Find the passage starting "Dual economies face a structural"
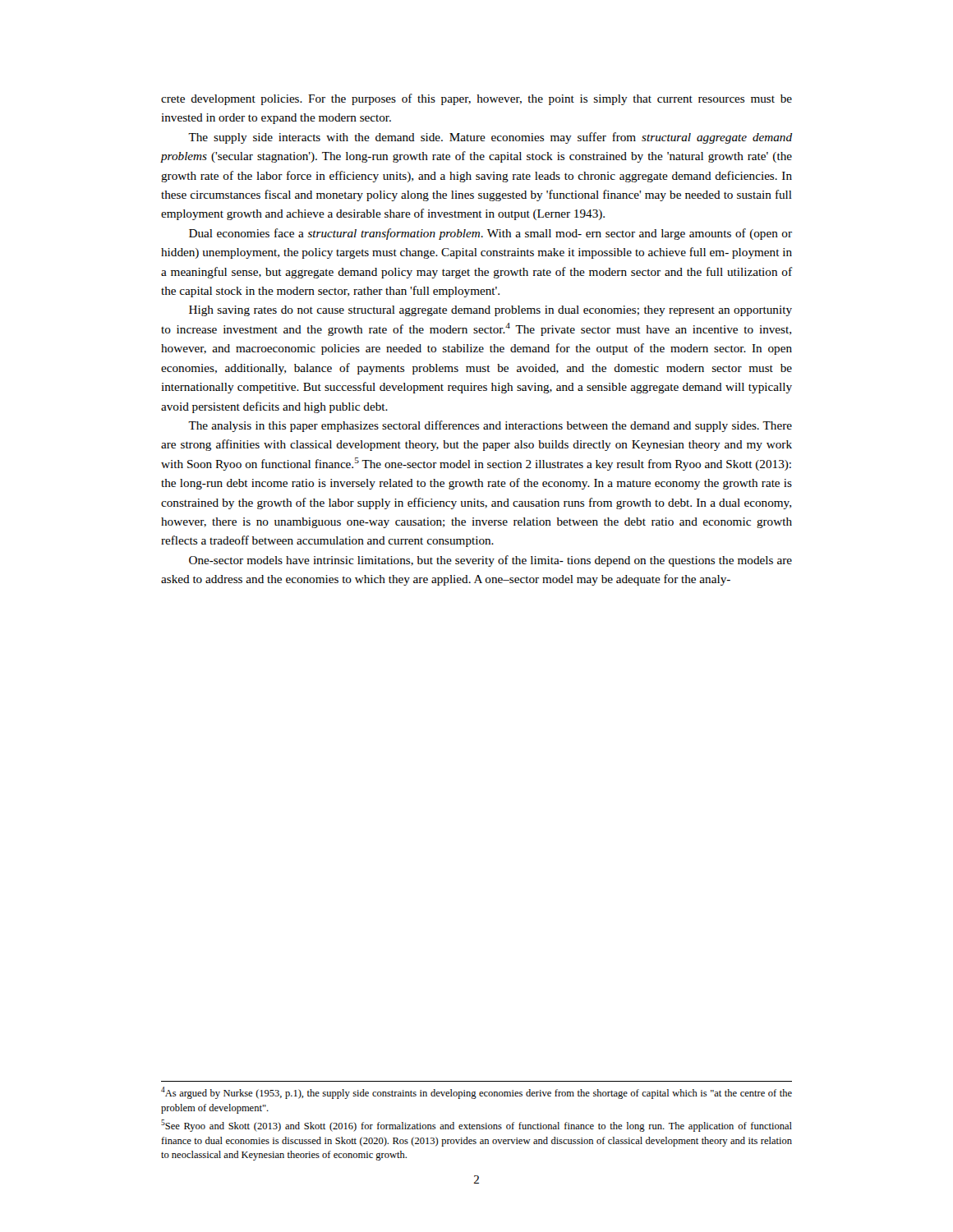Image resolution: width=953 pixels, height=1232 pixels. coord(476,262)
